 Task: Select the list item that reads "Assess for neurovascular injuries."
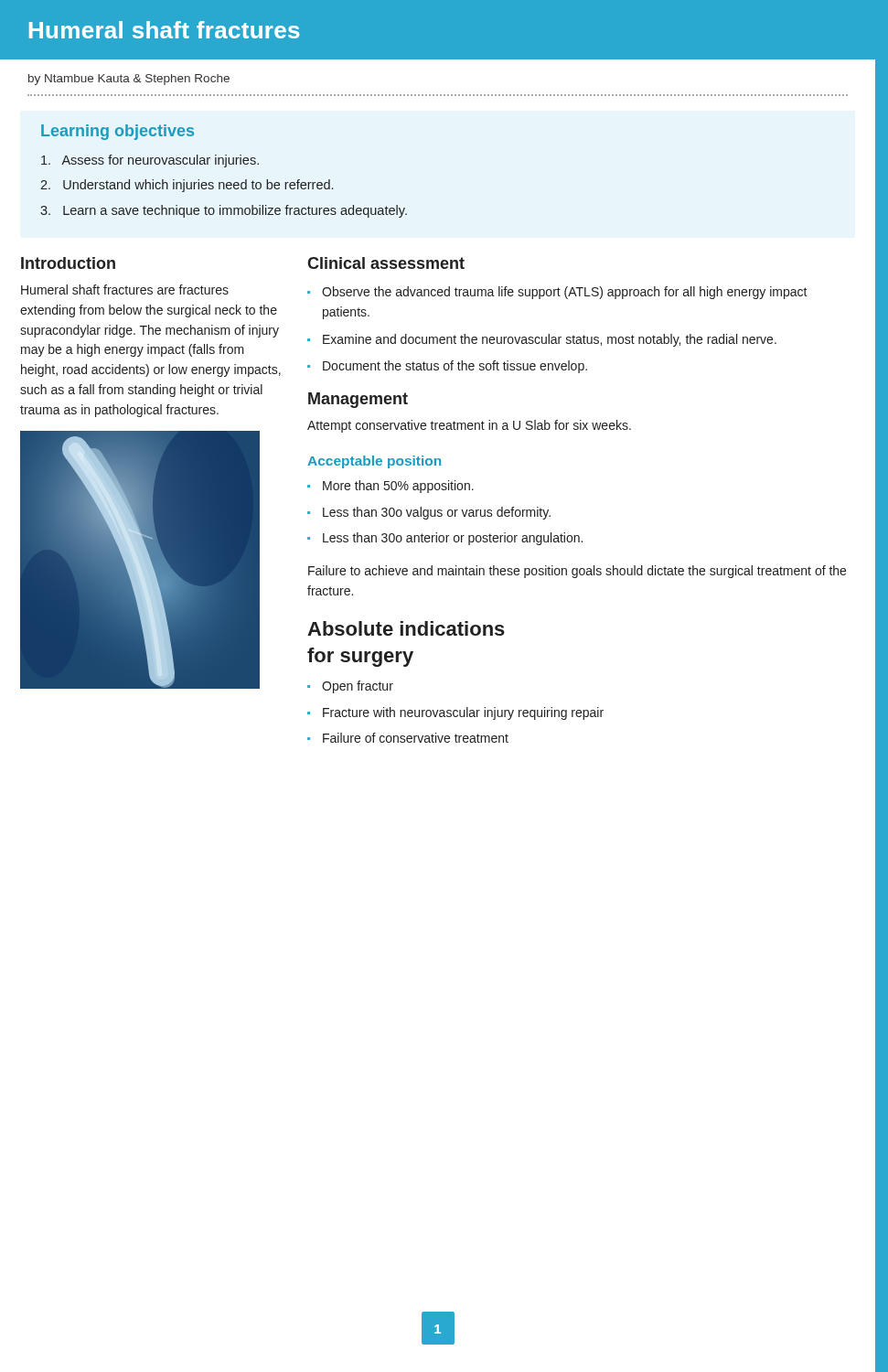pyautogui.click(x=150, y=160)
